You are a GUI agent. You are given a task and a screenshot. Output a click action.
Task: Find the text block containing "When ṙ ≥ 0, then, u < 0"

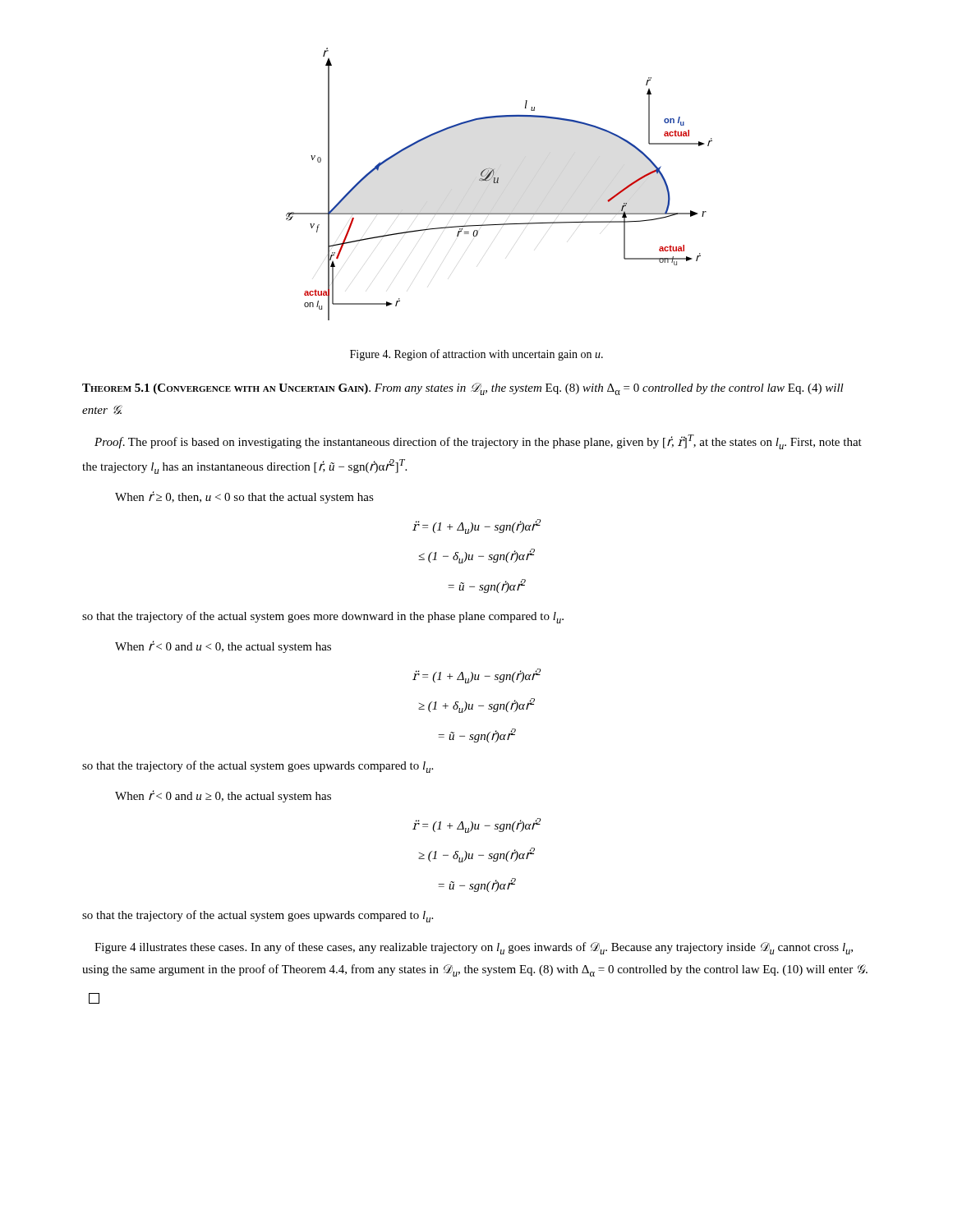[244, 497]
